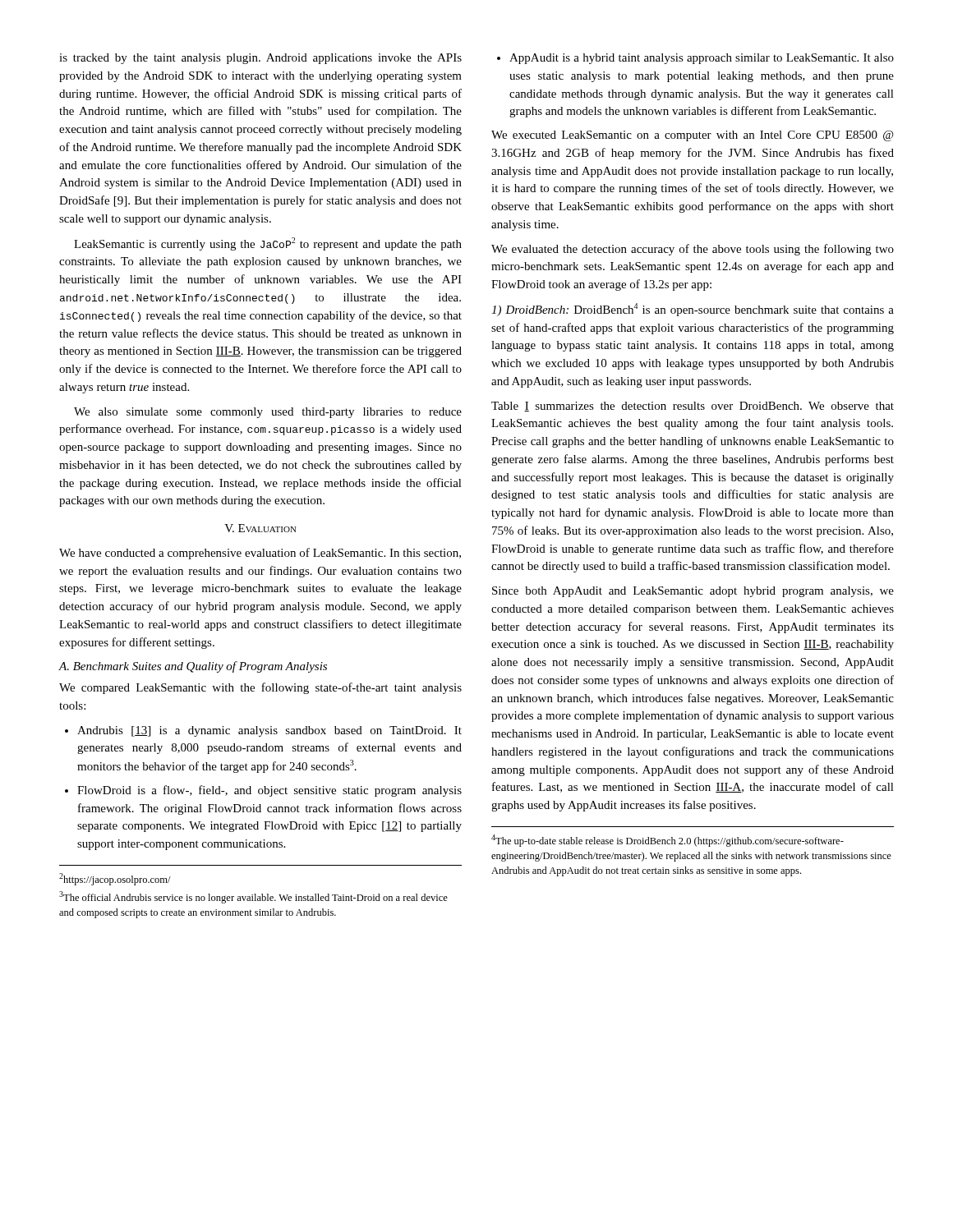Locate the block of text that opens with "We compared LeakSemantic with the following state-of-the-art"

(260, 697)
